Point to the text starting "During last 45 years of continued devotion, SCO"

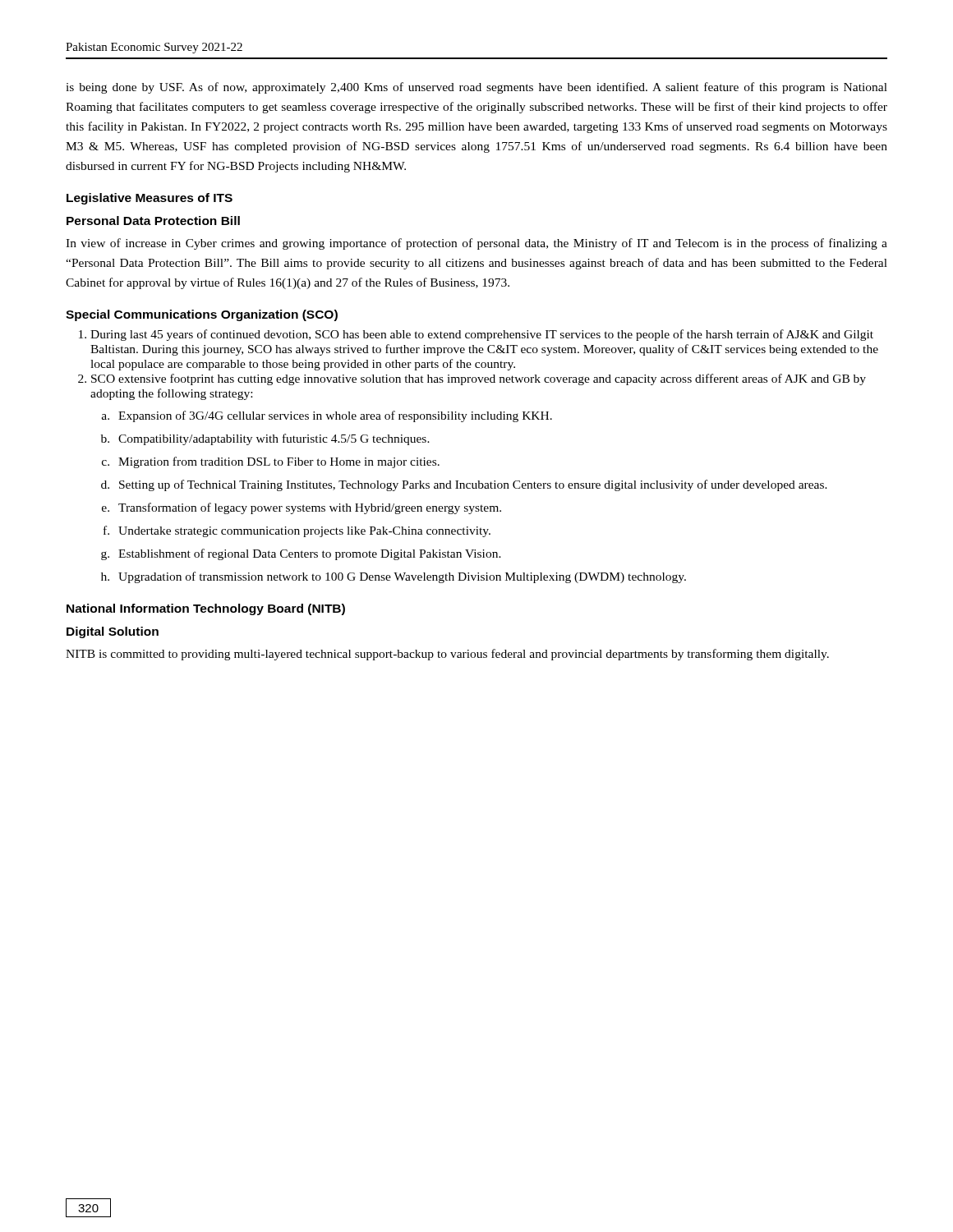pos(489,349)
